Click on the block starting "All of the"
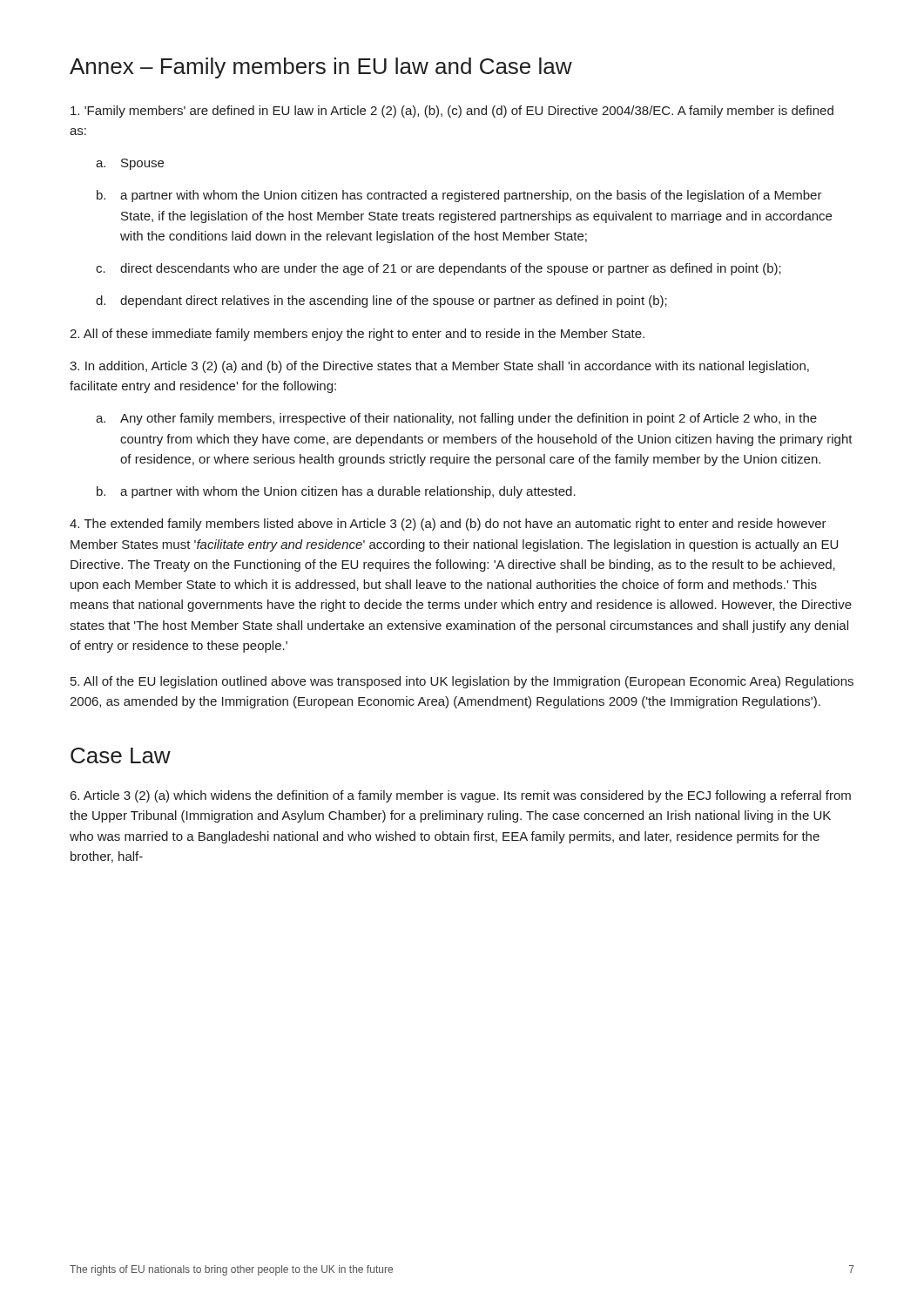This screenshot has height=1307, width=924. click(x=462, y=691)
